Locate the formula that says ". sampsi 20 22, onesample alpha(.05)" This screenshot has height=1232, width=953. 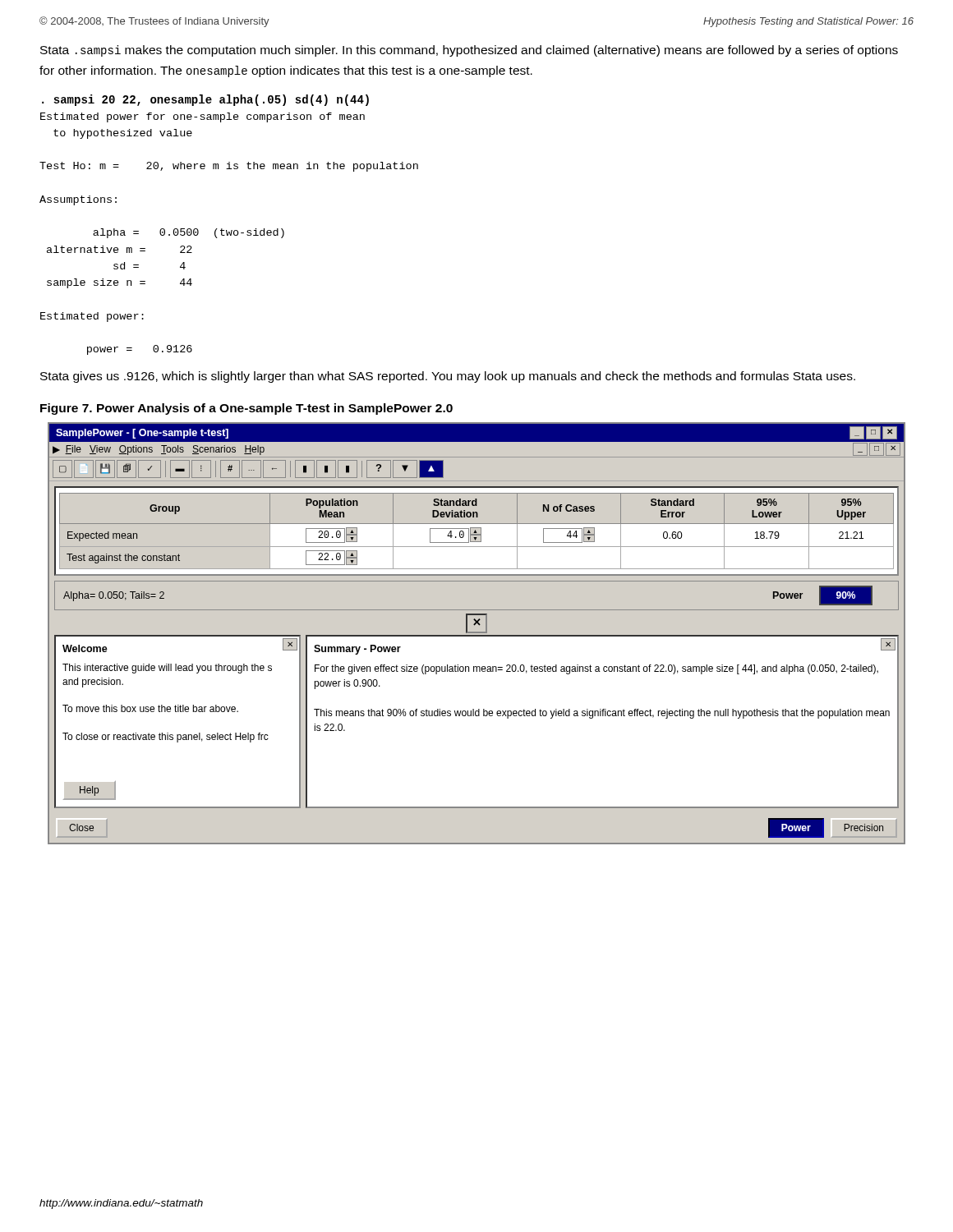[205, 100]
